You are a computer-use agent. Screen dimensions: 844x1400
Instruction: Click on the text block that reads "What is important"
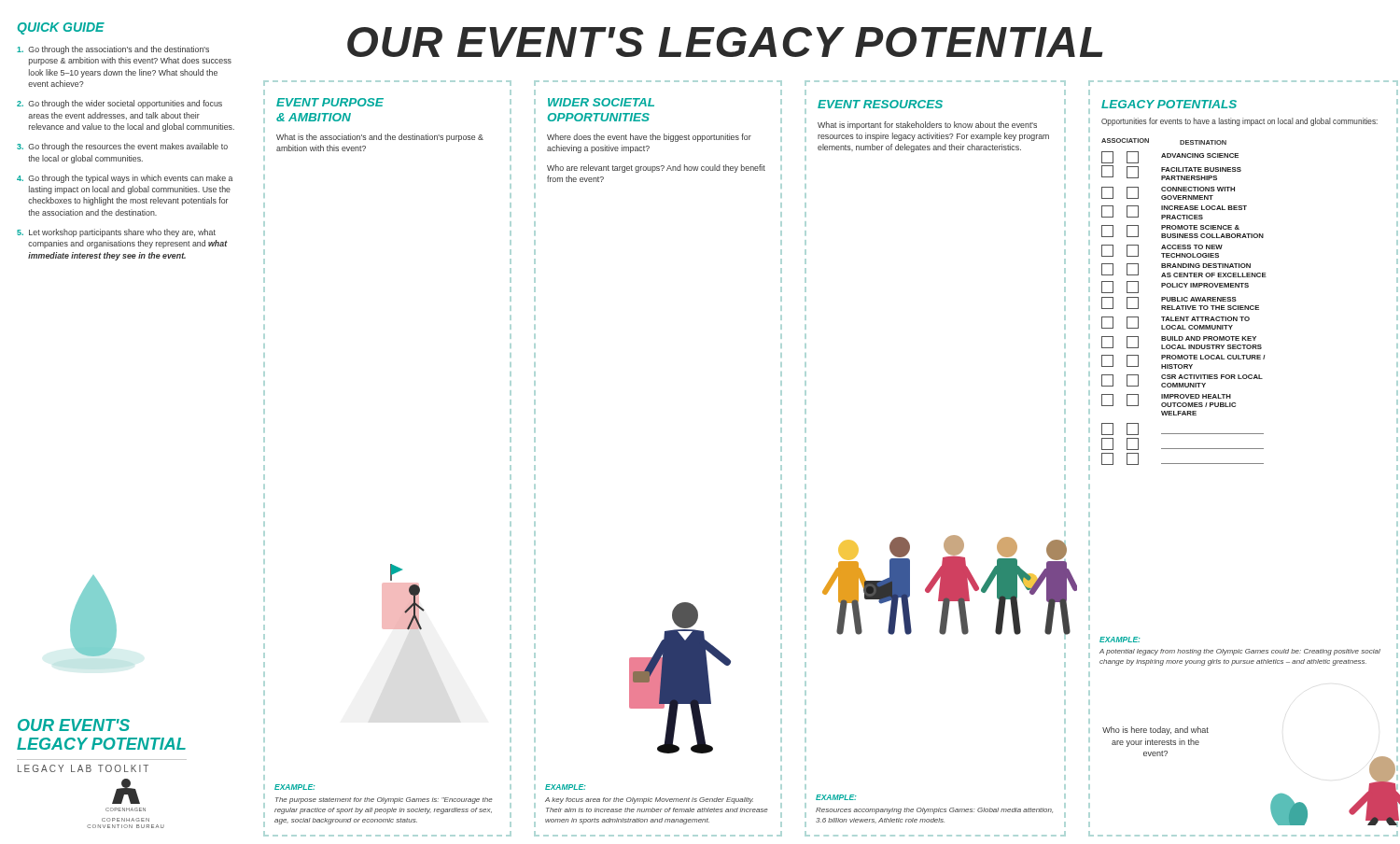[x=934, y=136]
